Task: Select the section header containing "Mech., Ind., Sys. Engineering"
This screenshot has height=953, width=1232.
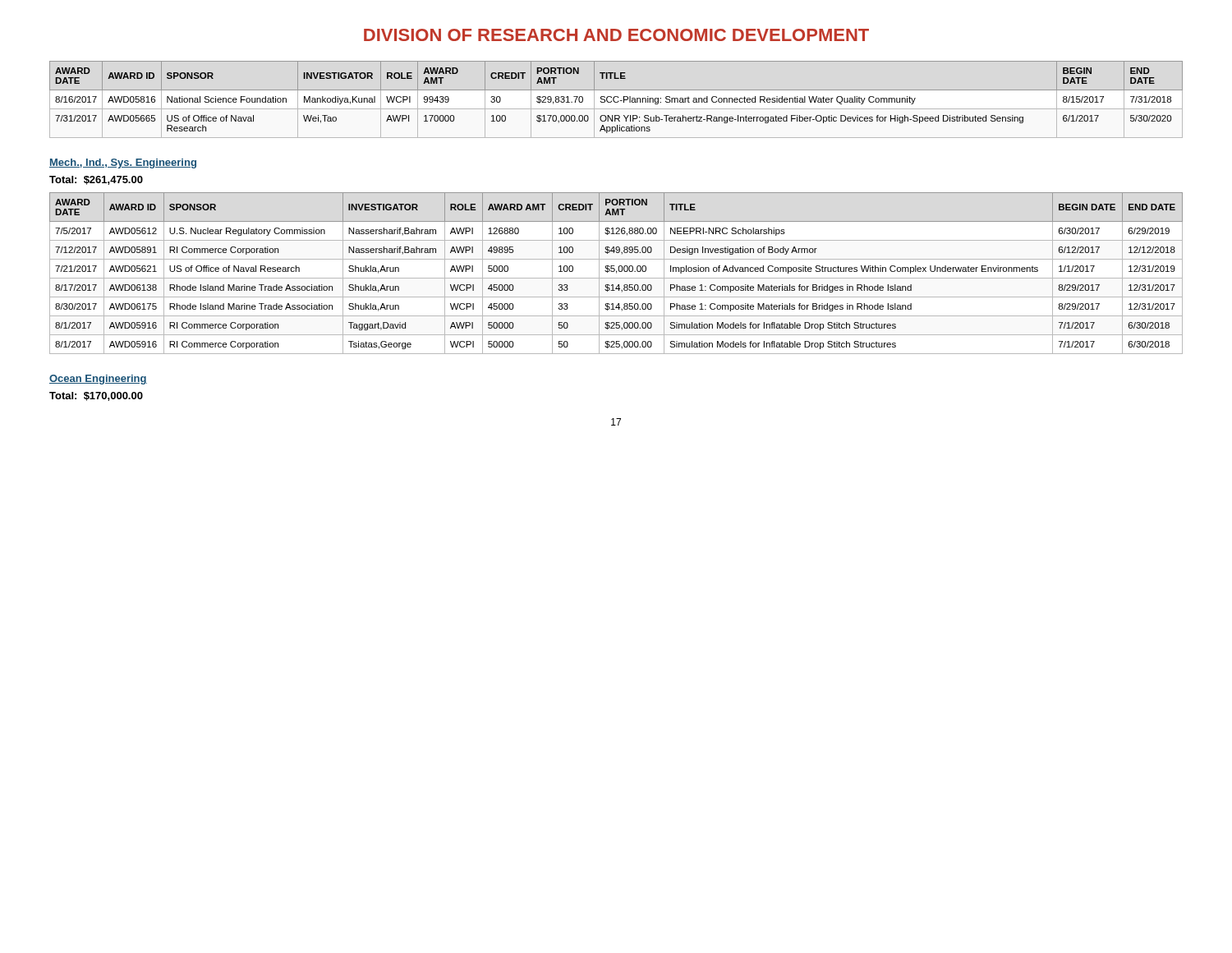Action: (x=123, y=162)
